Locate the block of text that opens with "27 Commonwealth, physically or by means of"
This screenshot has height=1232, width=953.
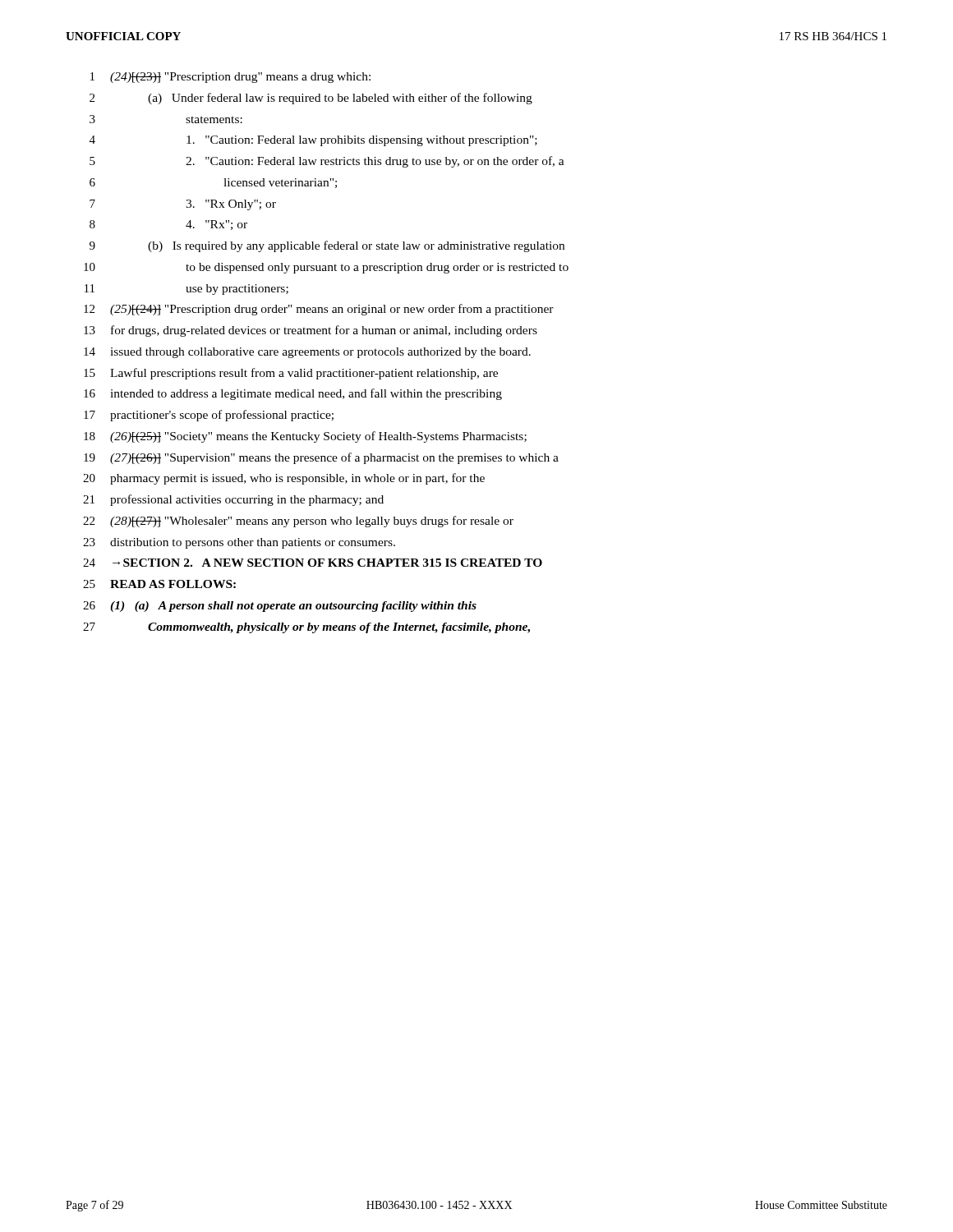click(x=476, y=626)
